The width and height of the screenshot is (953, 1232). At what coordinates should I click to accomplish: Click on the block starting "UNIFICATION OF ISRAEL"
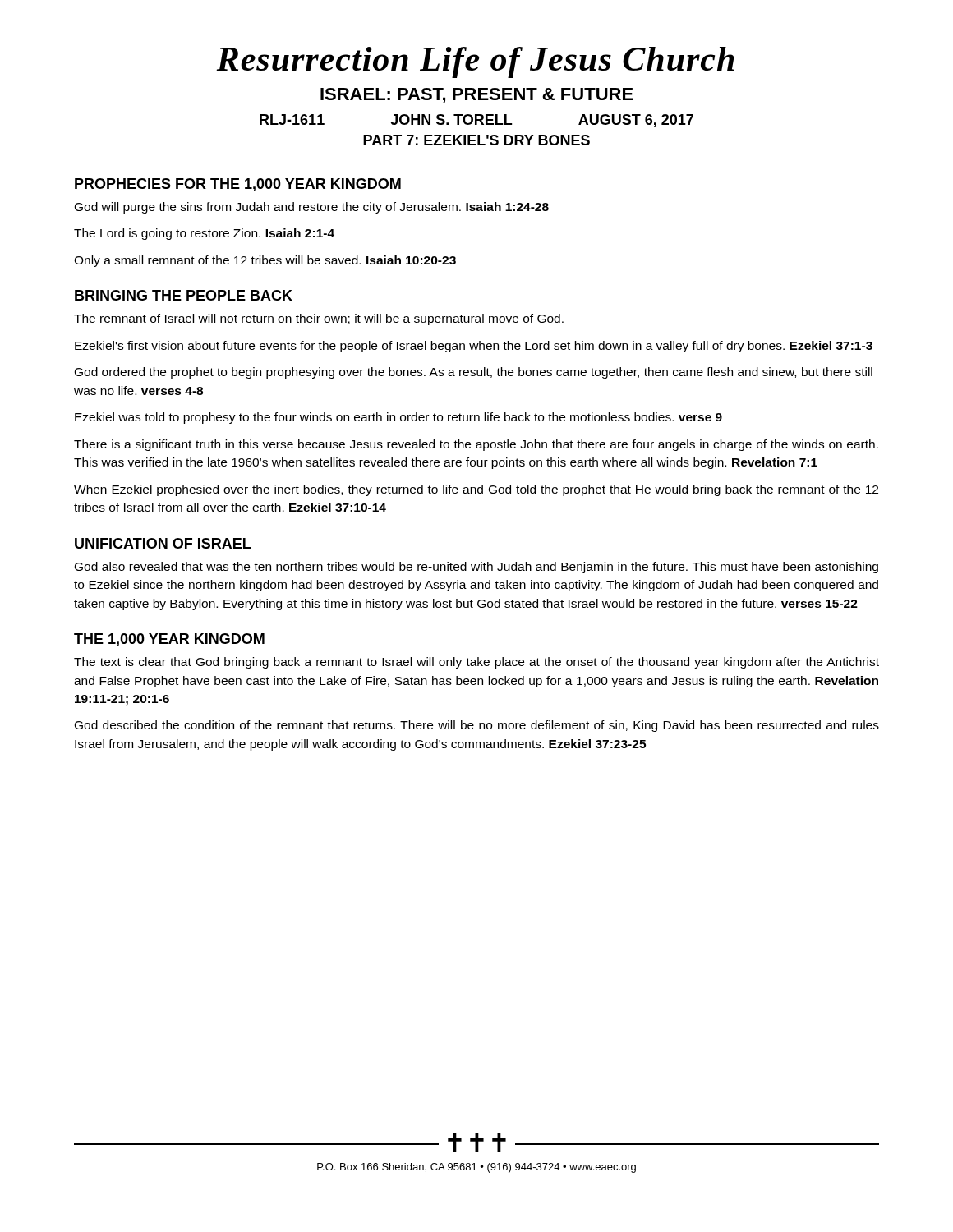pyautogui.click(x=163, y=543)
